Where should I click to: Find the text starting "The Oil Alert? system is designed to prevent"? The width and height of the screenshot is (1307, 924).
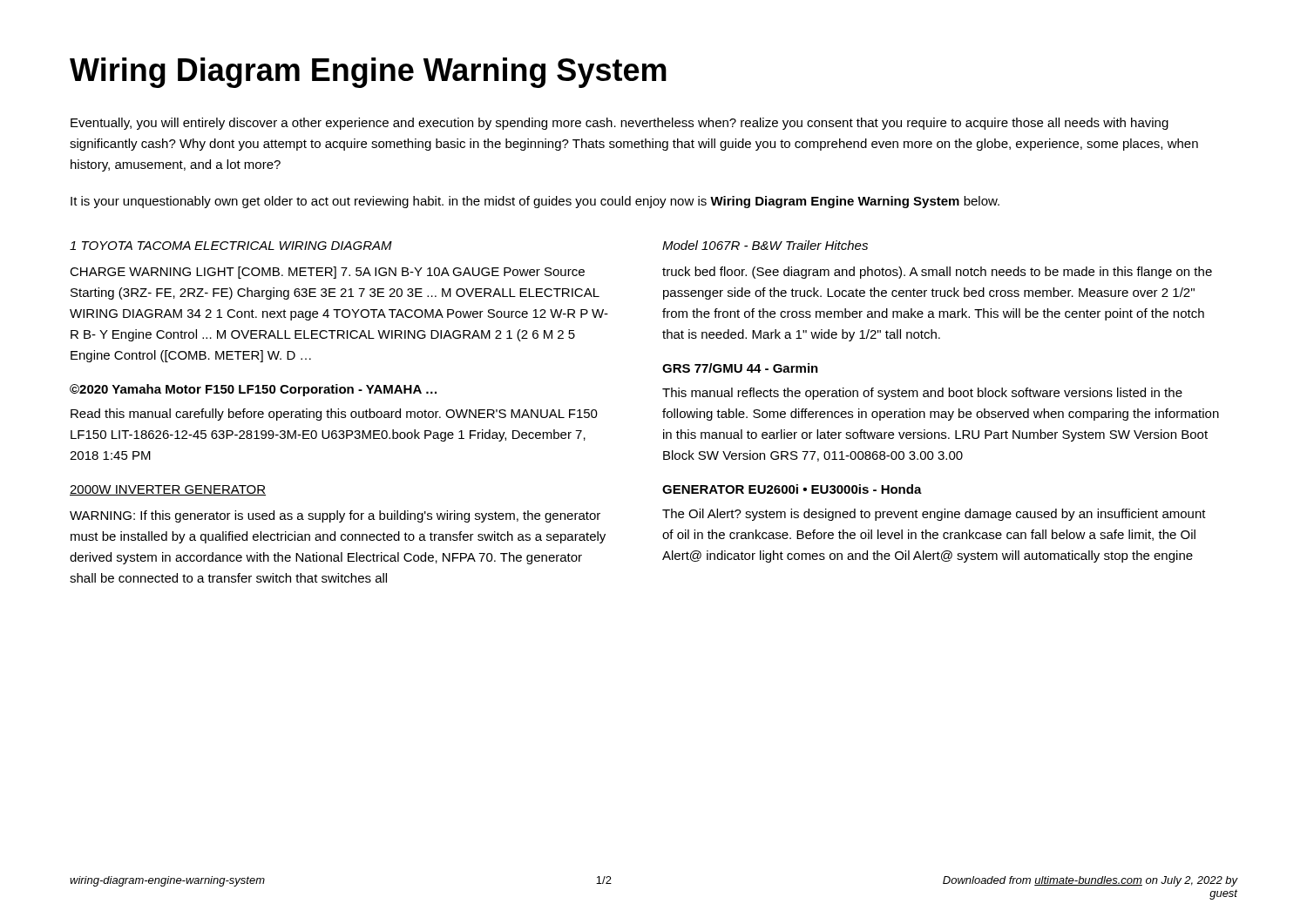coord(934,535)
